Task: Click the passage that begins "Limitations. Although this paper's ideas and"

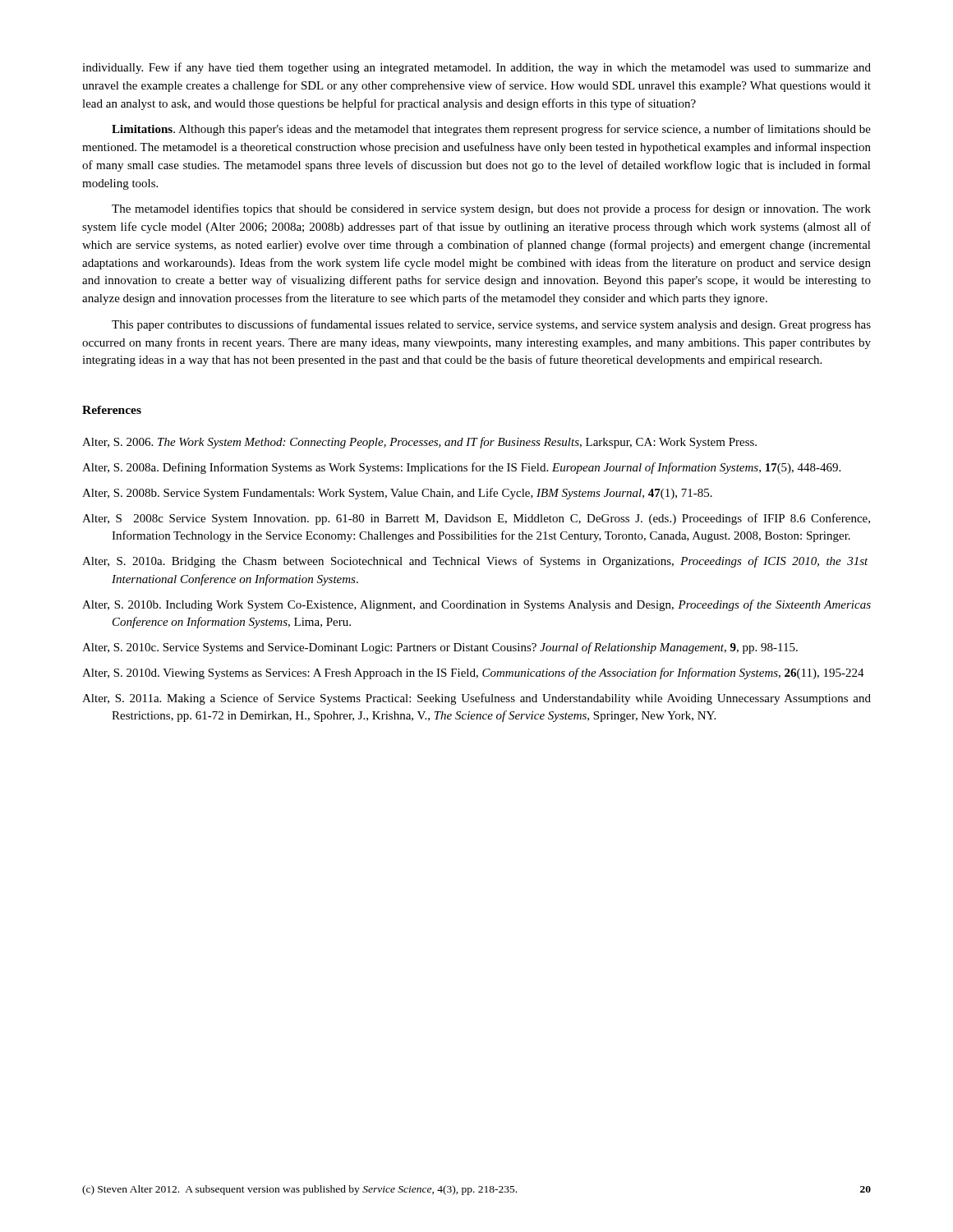Action: [x=476, y=157]
